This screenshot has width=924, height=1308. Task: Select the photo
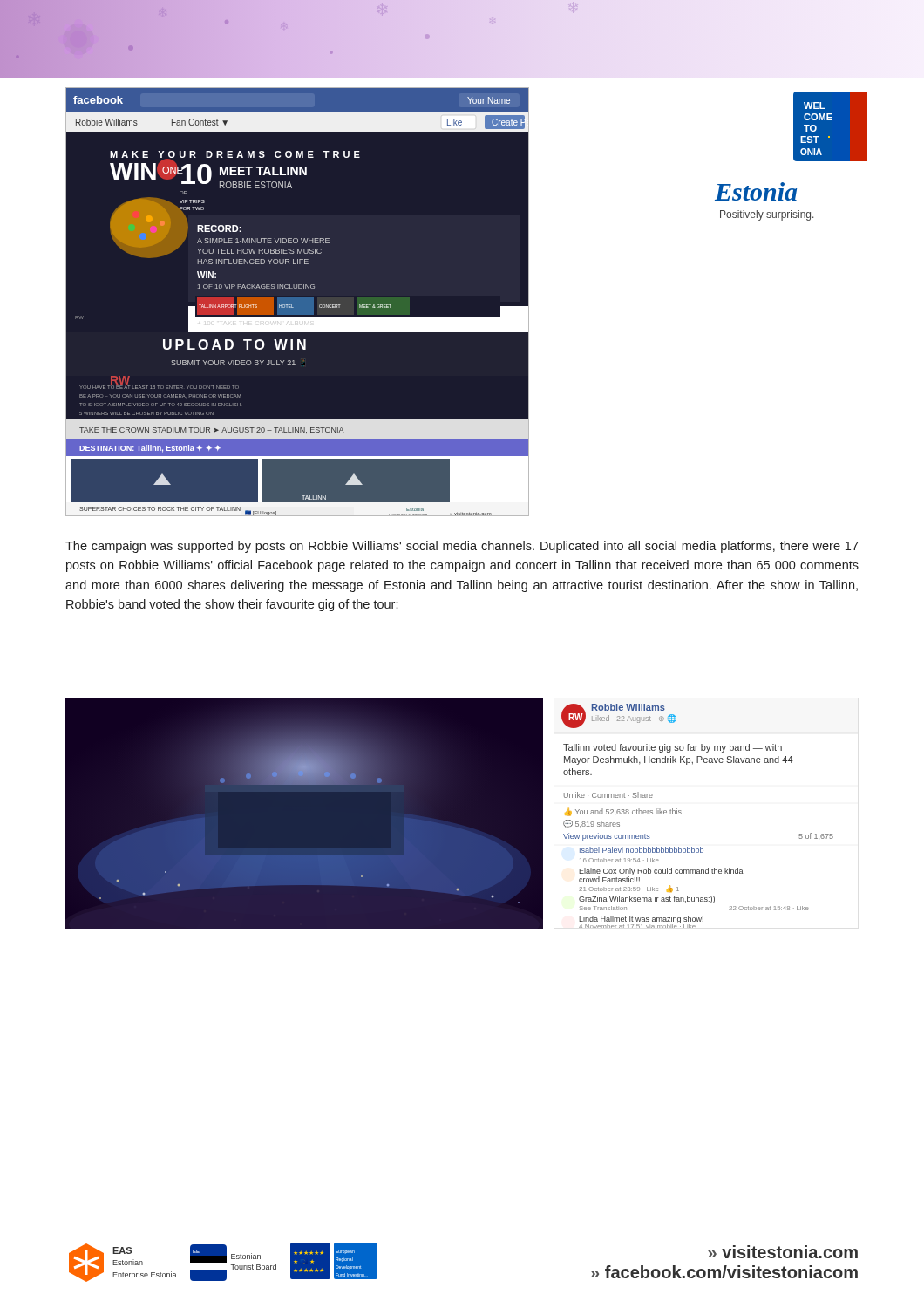304,813
